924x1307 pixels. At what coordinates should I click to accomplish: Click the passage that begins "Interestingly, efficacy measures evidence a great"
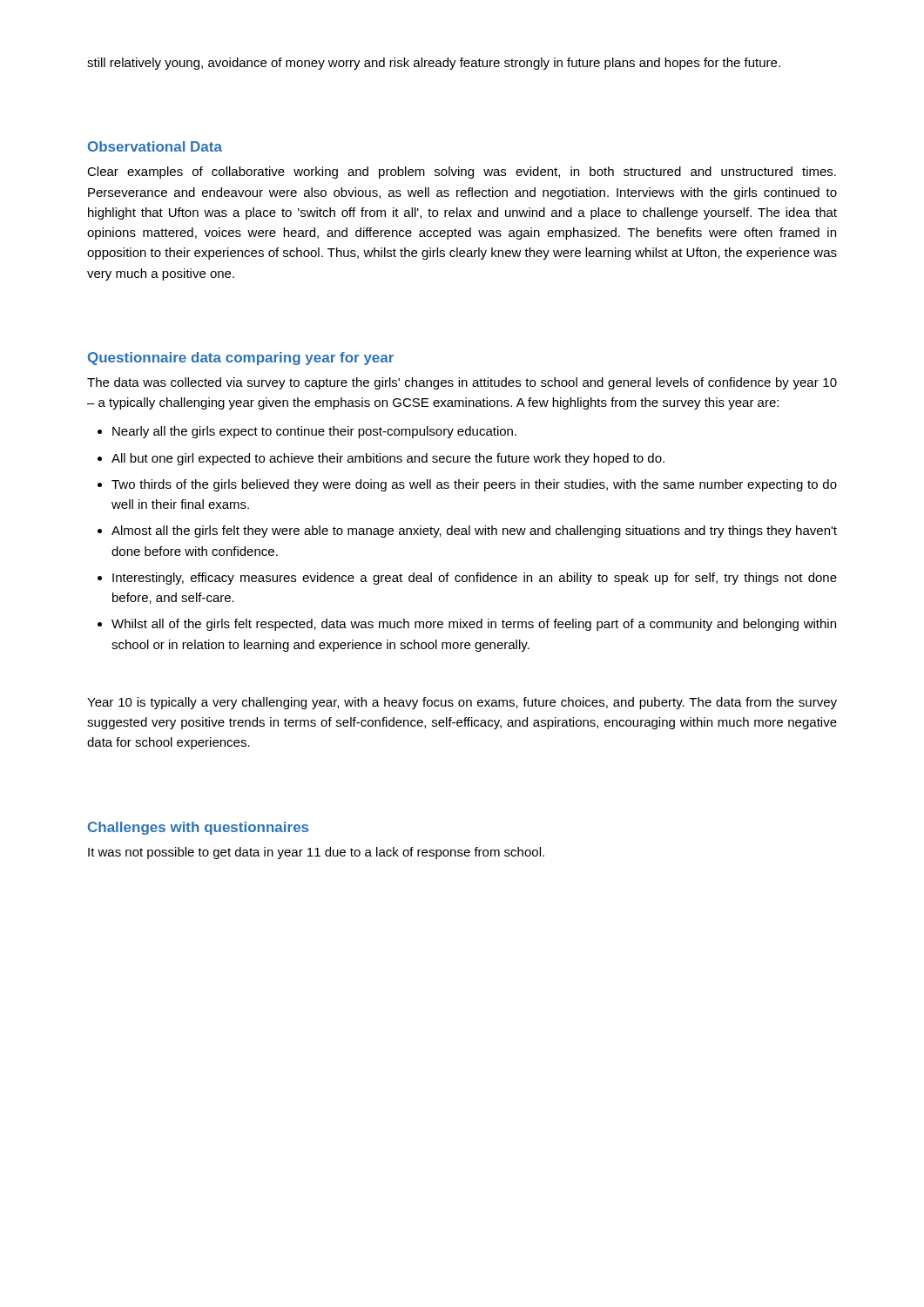click(474, 587)
